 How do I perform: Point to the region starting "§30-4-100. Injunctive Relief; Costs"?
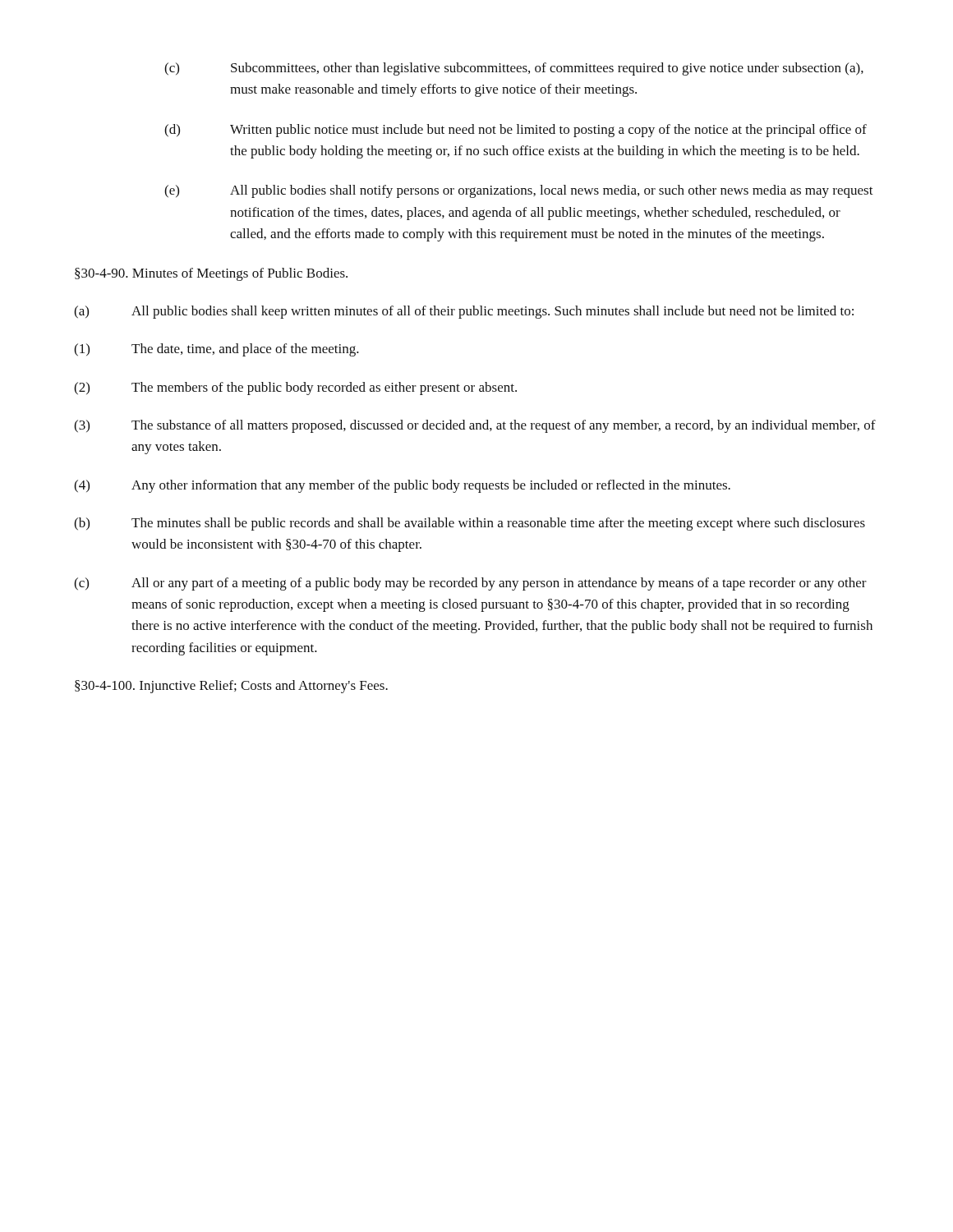tap(231, 685)
